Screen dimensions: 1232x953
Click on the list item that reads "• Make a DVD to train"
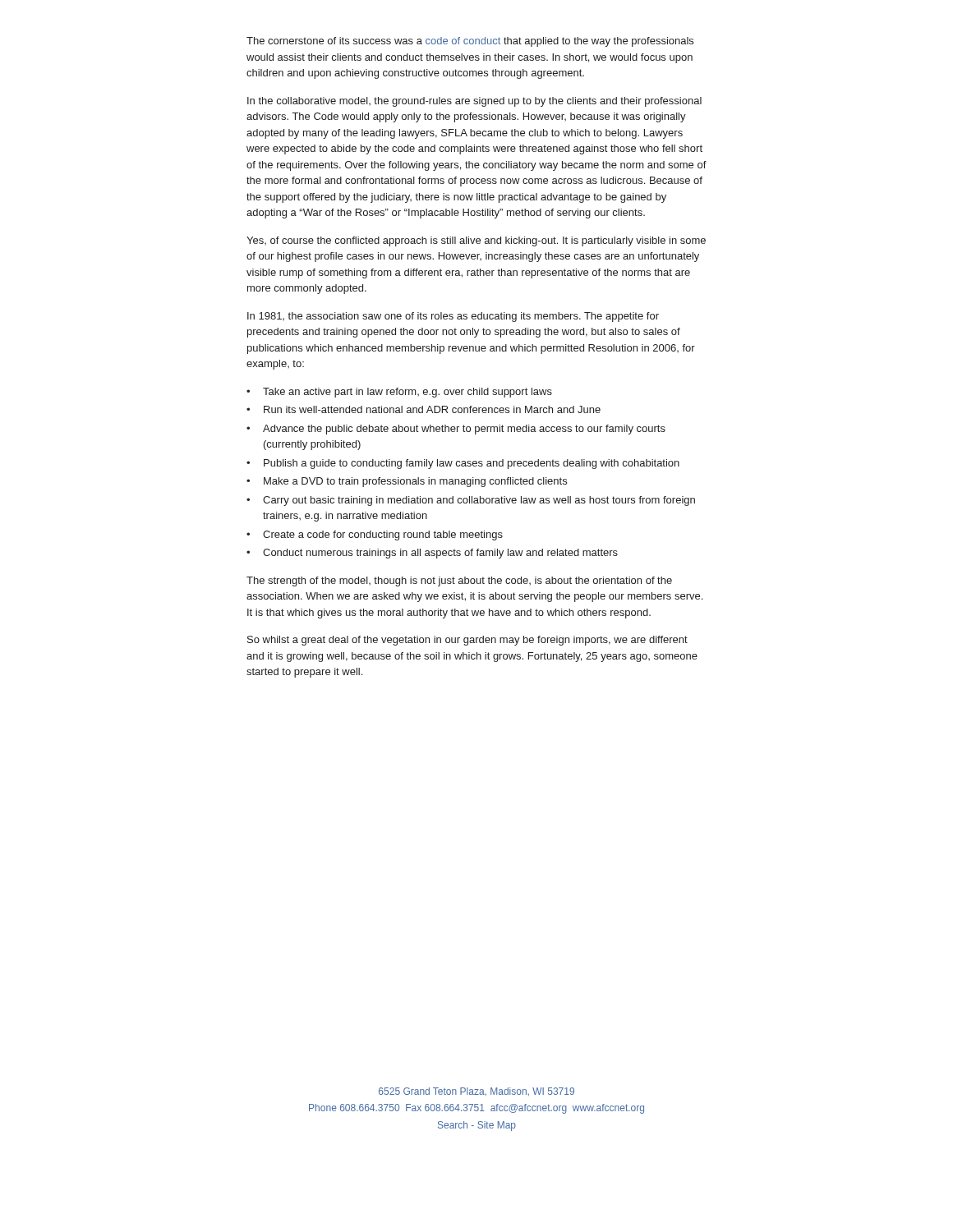pos(407,481)
